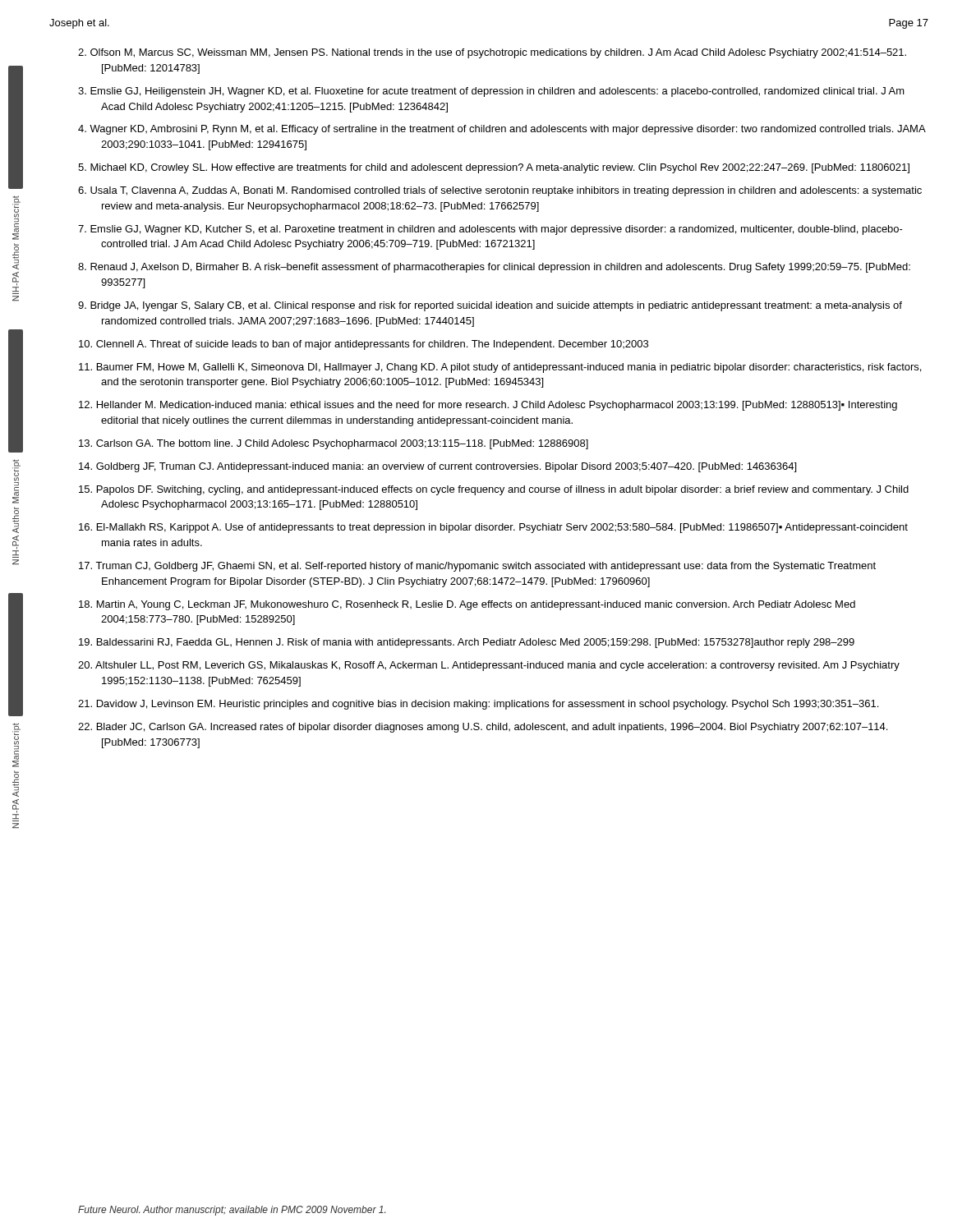953x1232 pixels.
Task: Select the list item that reads "15. Papolos DF. Switching, cycling,"
Action: point(493,496)
